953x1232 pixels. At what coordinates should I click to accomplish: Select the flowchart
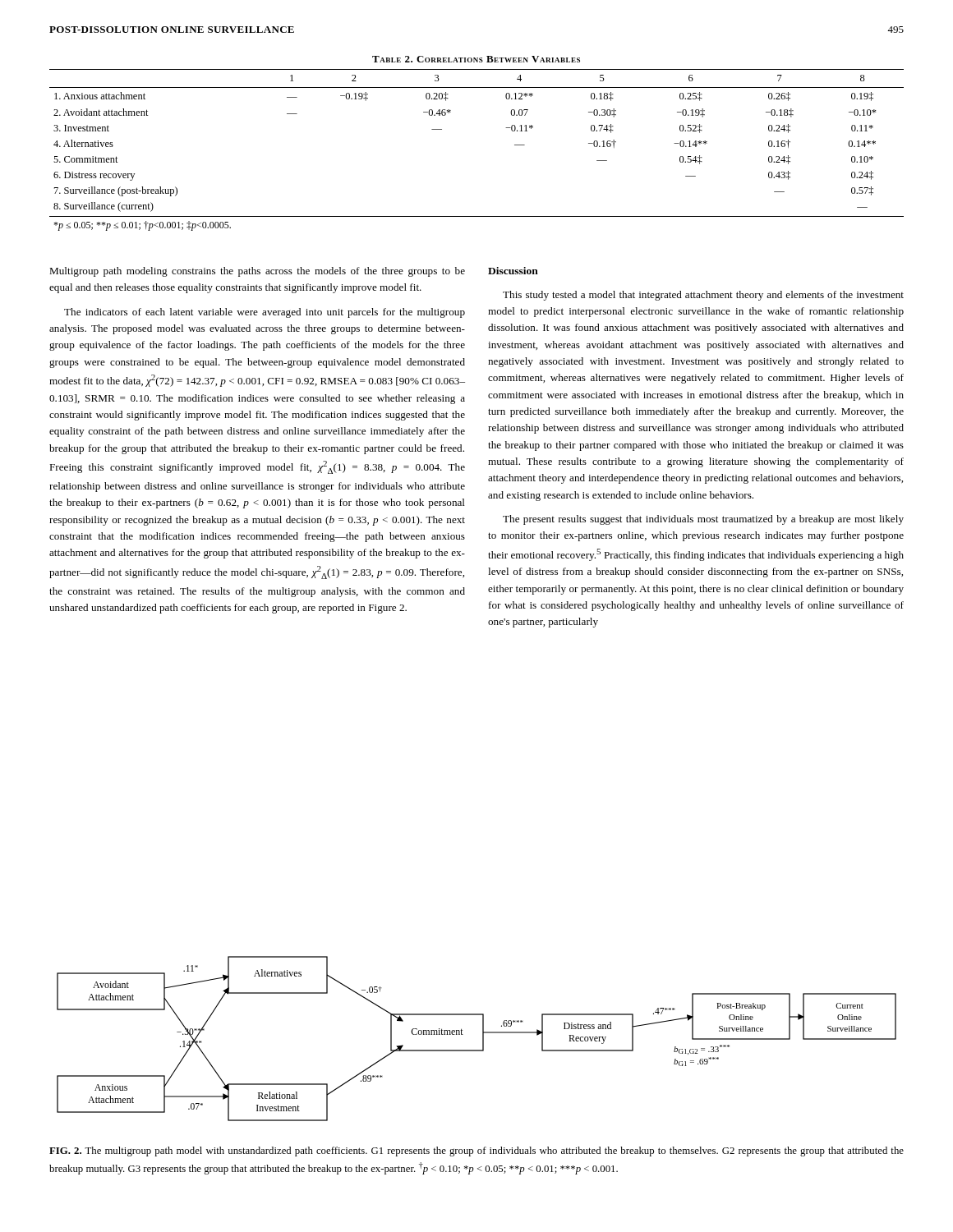point(476,1043)
